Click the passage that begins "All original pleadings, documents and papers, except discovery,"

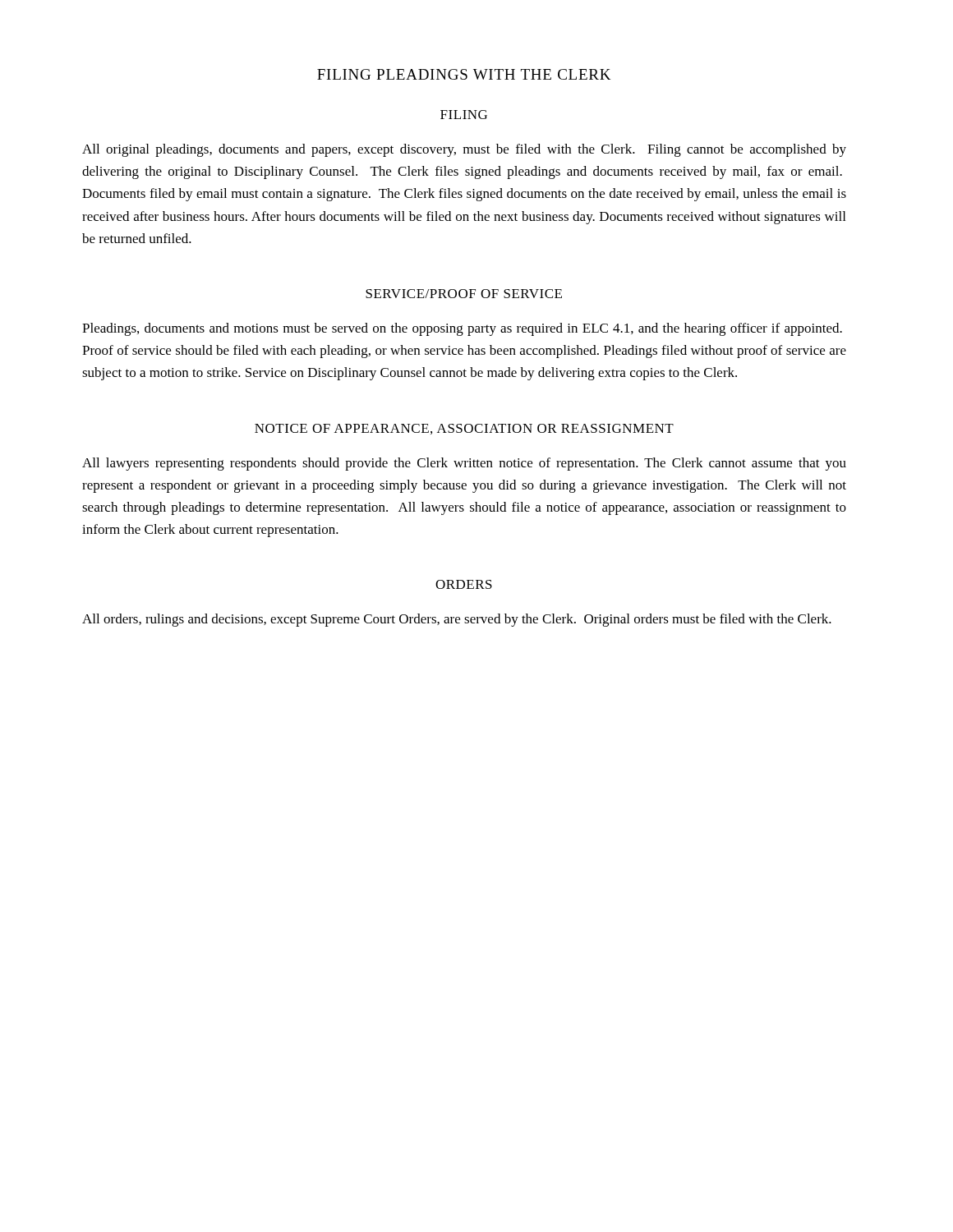pos(464,194)
